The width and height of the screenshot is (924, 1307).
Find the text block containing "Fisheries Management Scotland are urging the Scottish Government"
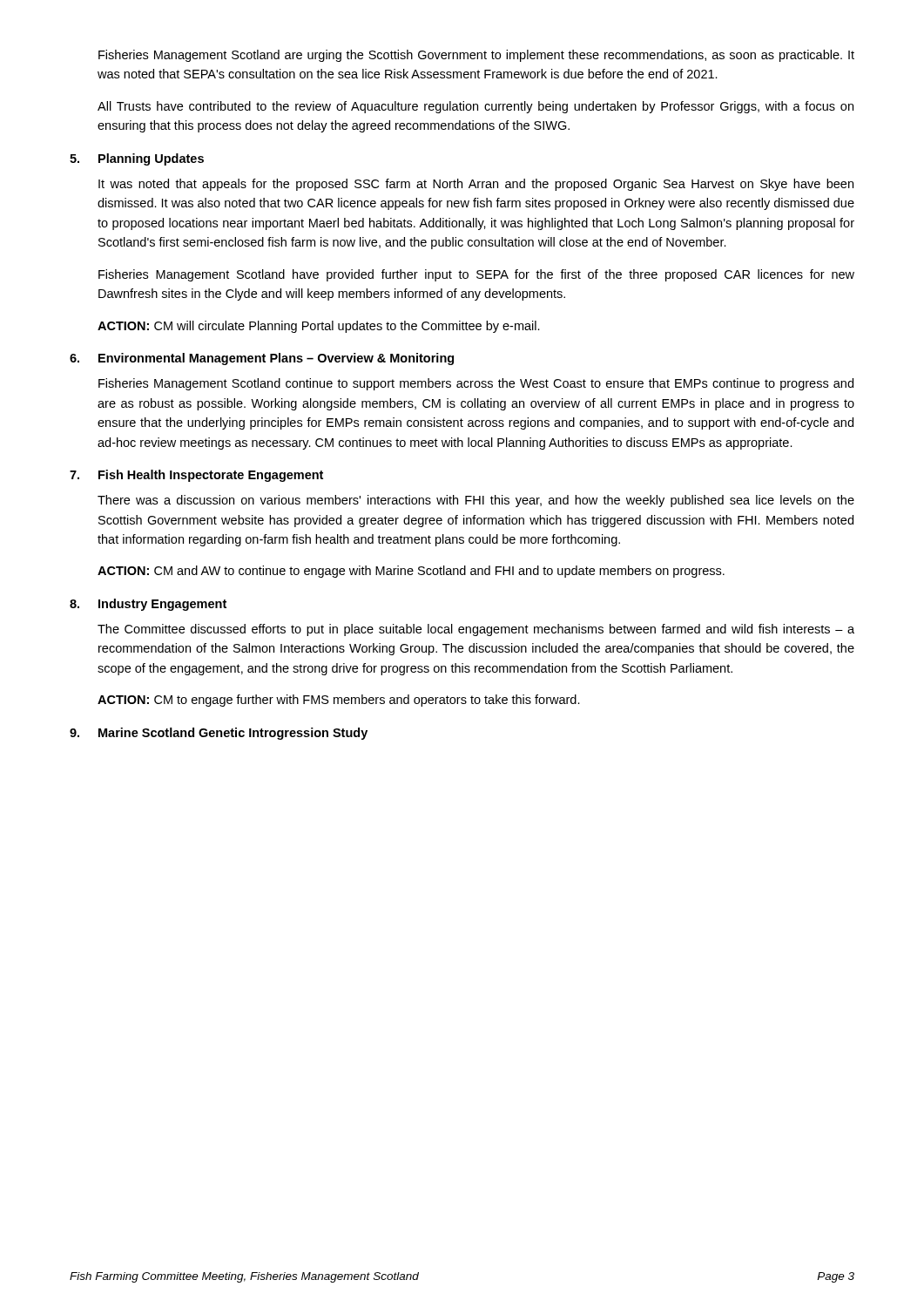pos(476,65)
